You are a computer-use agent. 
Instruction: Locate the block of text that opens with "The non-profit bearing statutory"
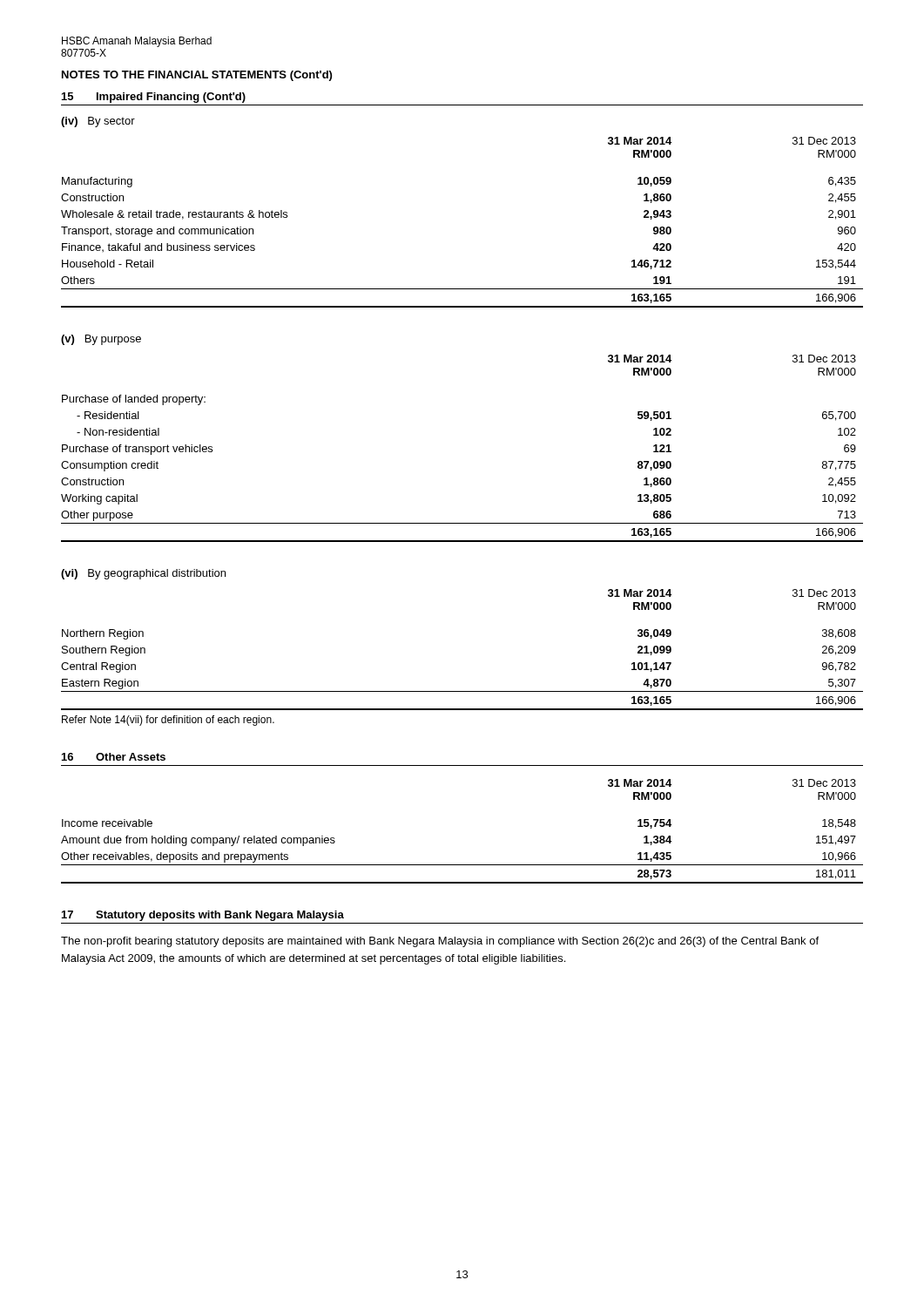coord(440,949)
